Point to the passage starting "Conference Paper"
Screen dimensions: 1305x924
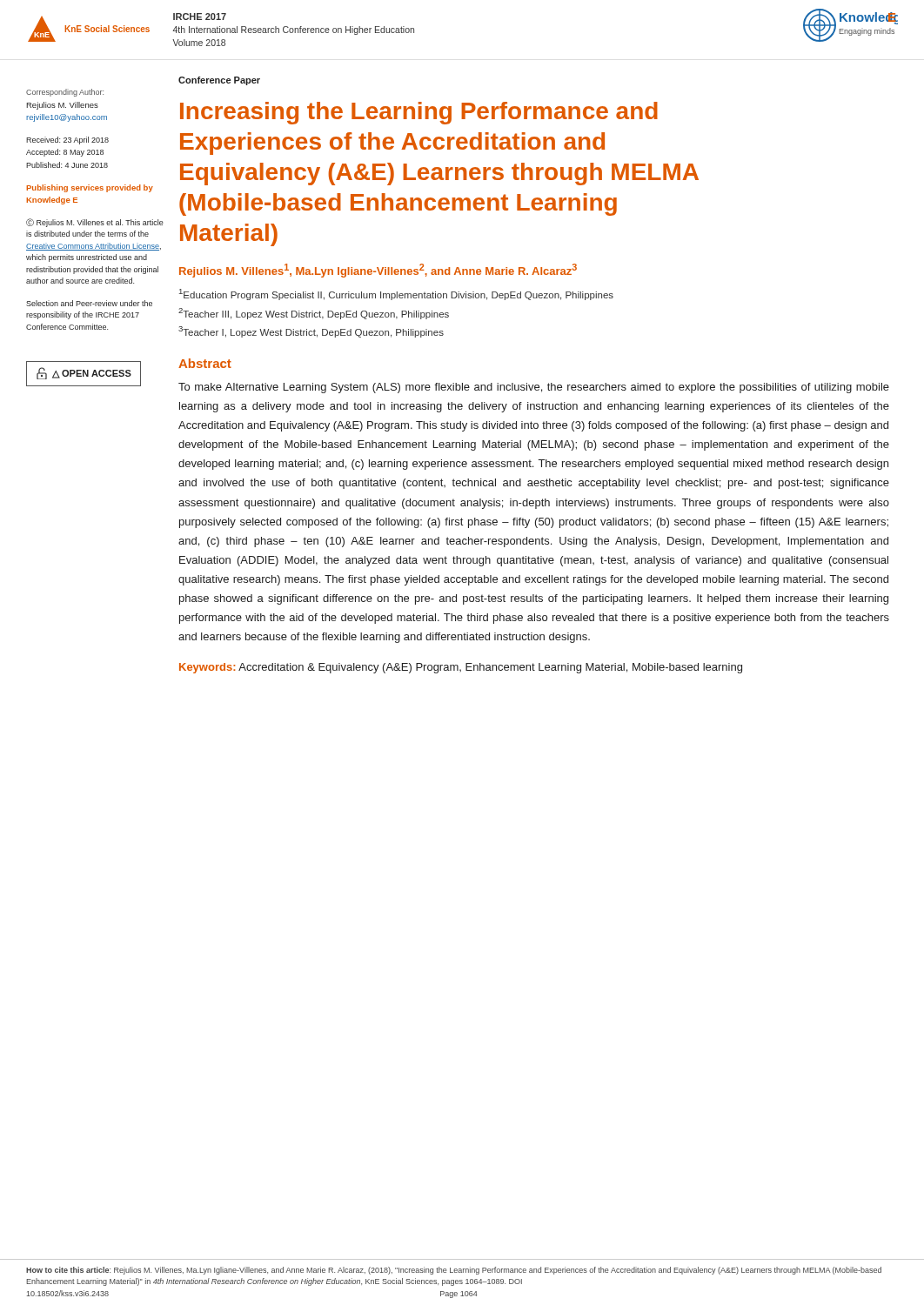point(219,80)
